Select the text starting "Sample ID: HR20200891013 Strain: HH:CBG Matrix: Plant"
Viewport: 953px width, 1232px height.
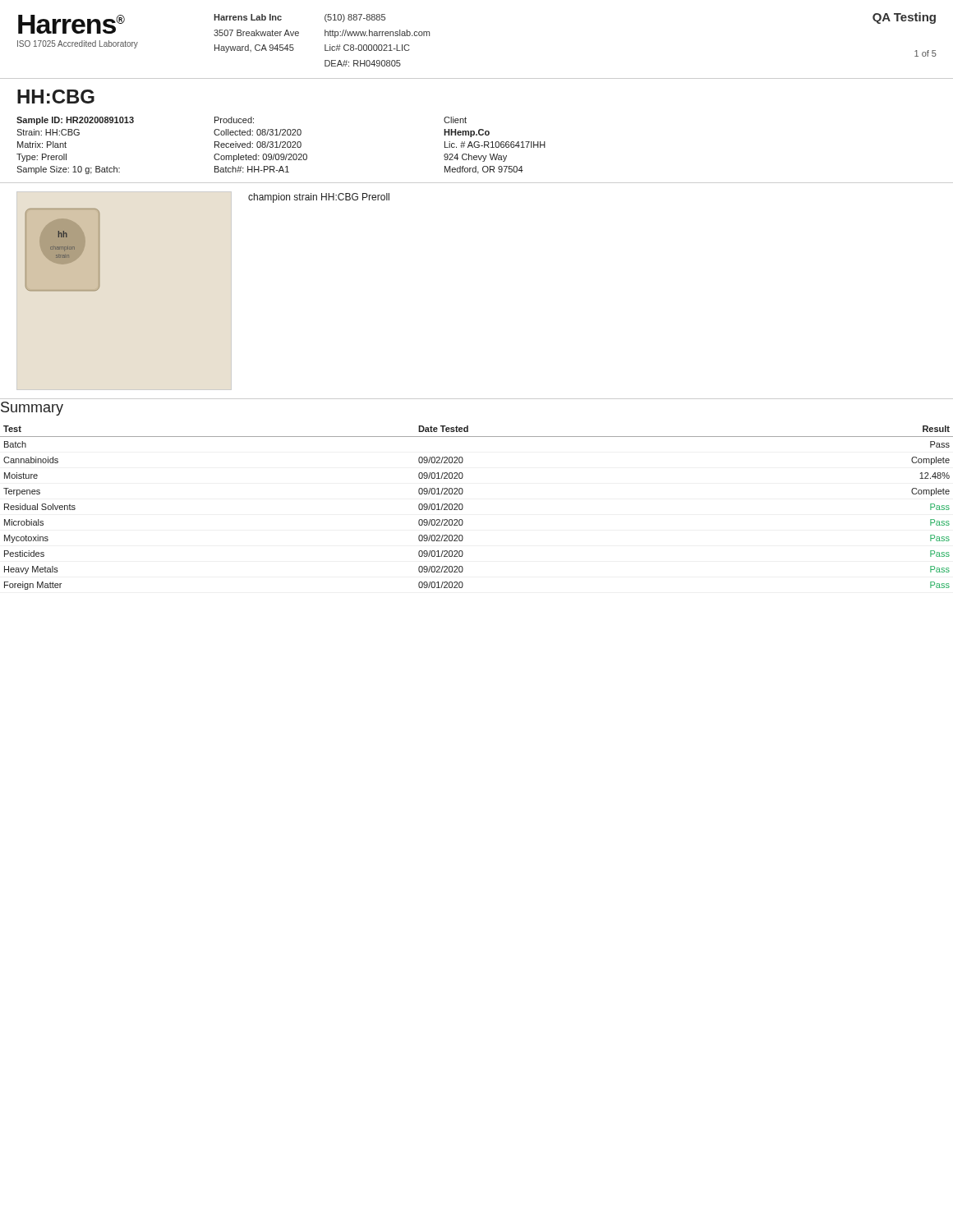281,144
